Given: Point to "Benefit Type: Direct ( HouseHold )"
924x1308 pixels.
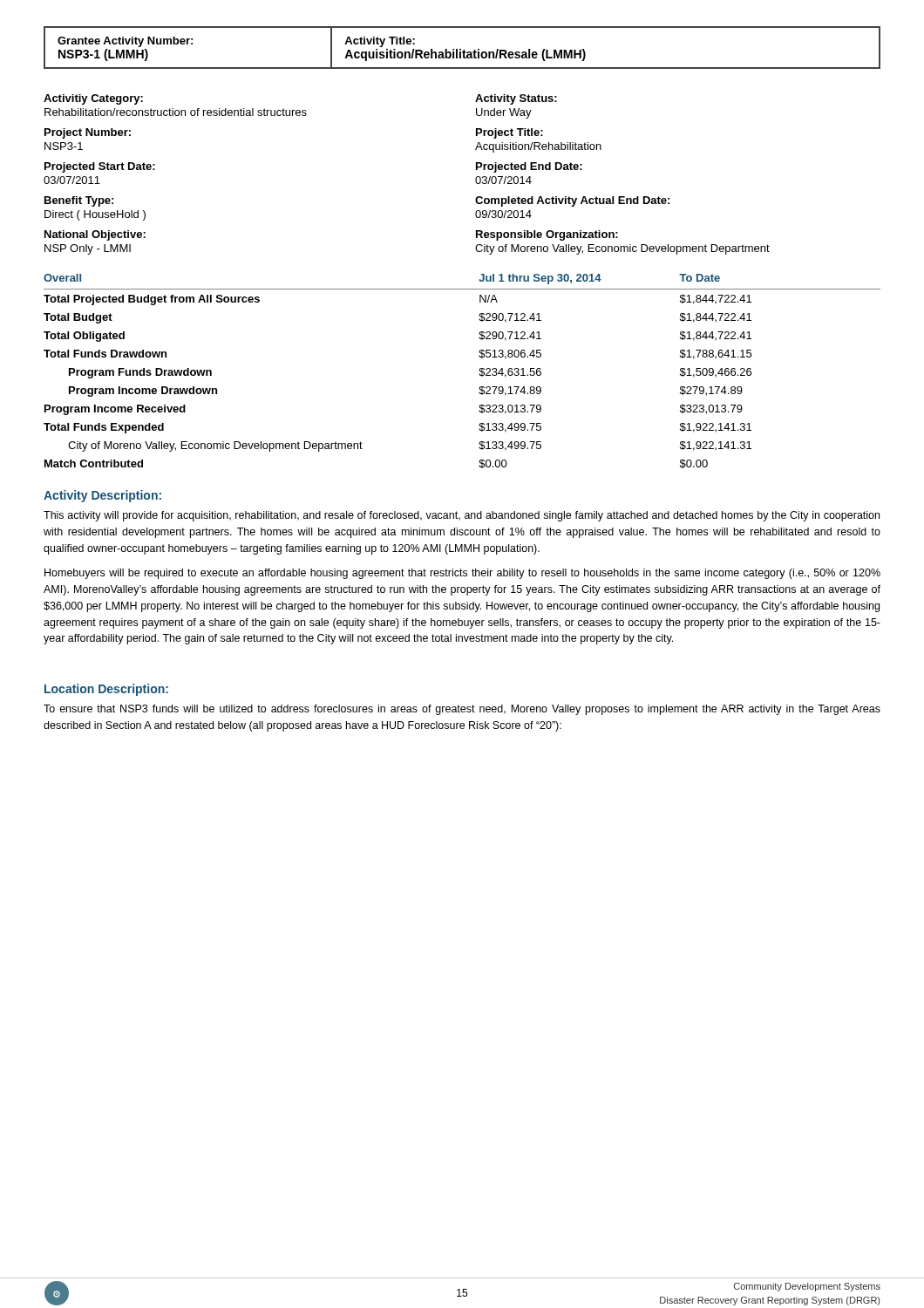Looking at the screenshot, I should tap(79, 201).
